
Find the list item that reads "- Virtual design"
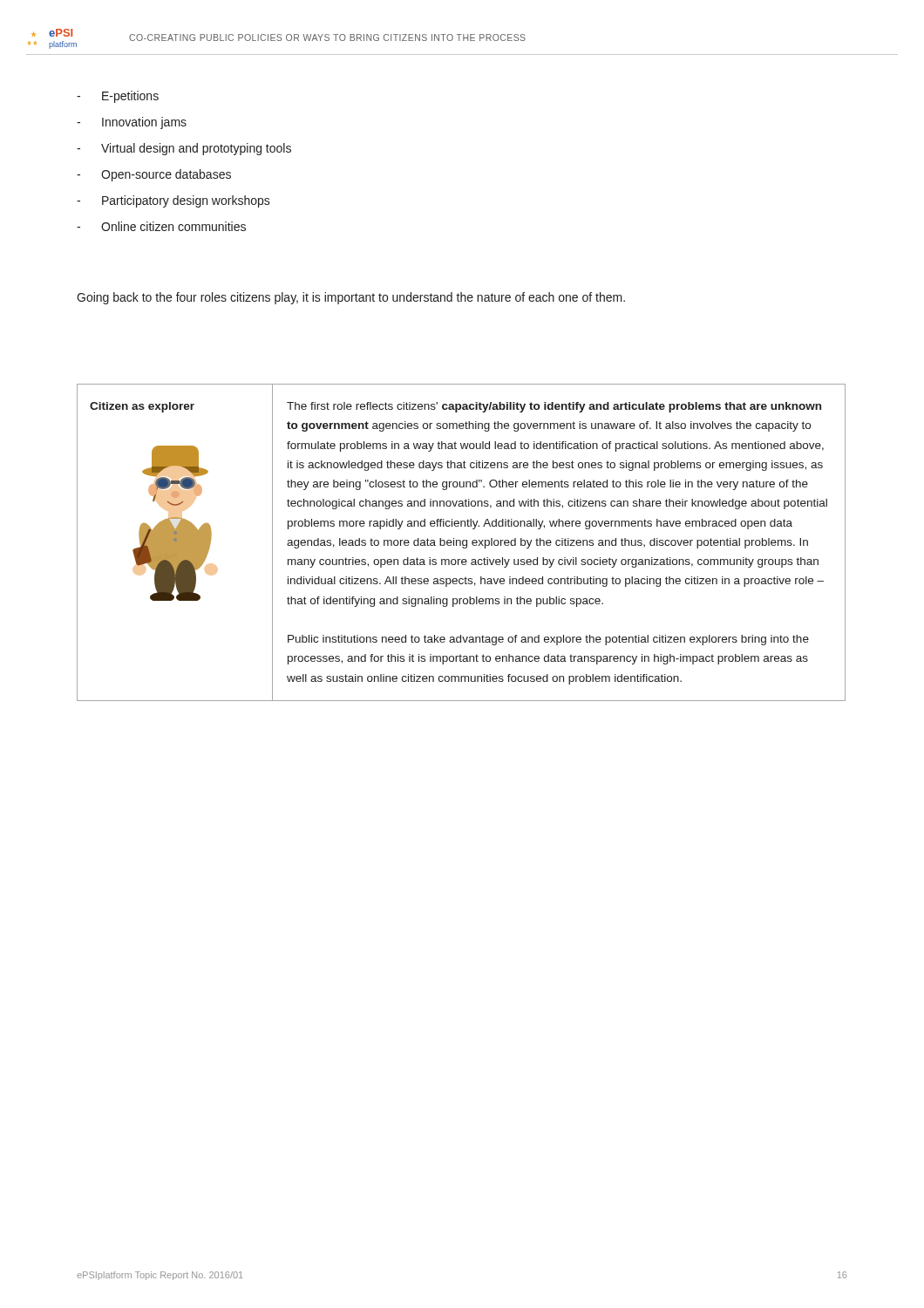(x=184, y=149)
